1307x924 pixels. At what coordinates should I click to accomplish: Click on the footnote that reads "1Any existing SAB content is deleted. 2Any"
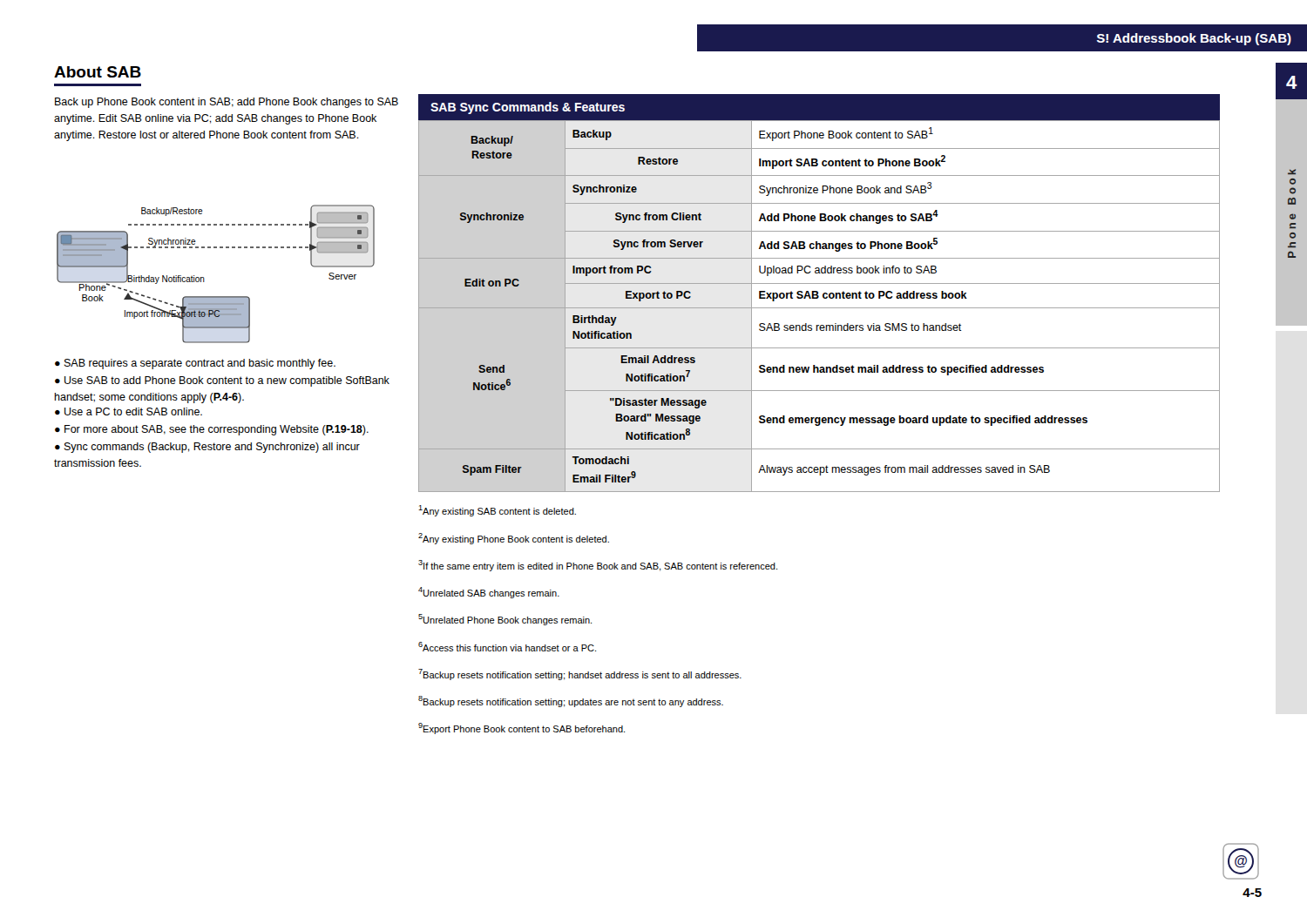497,511
